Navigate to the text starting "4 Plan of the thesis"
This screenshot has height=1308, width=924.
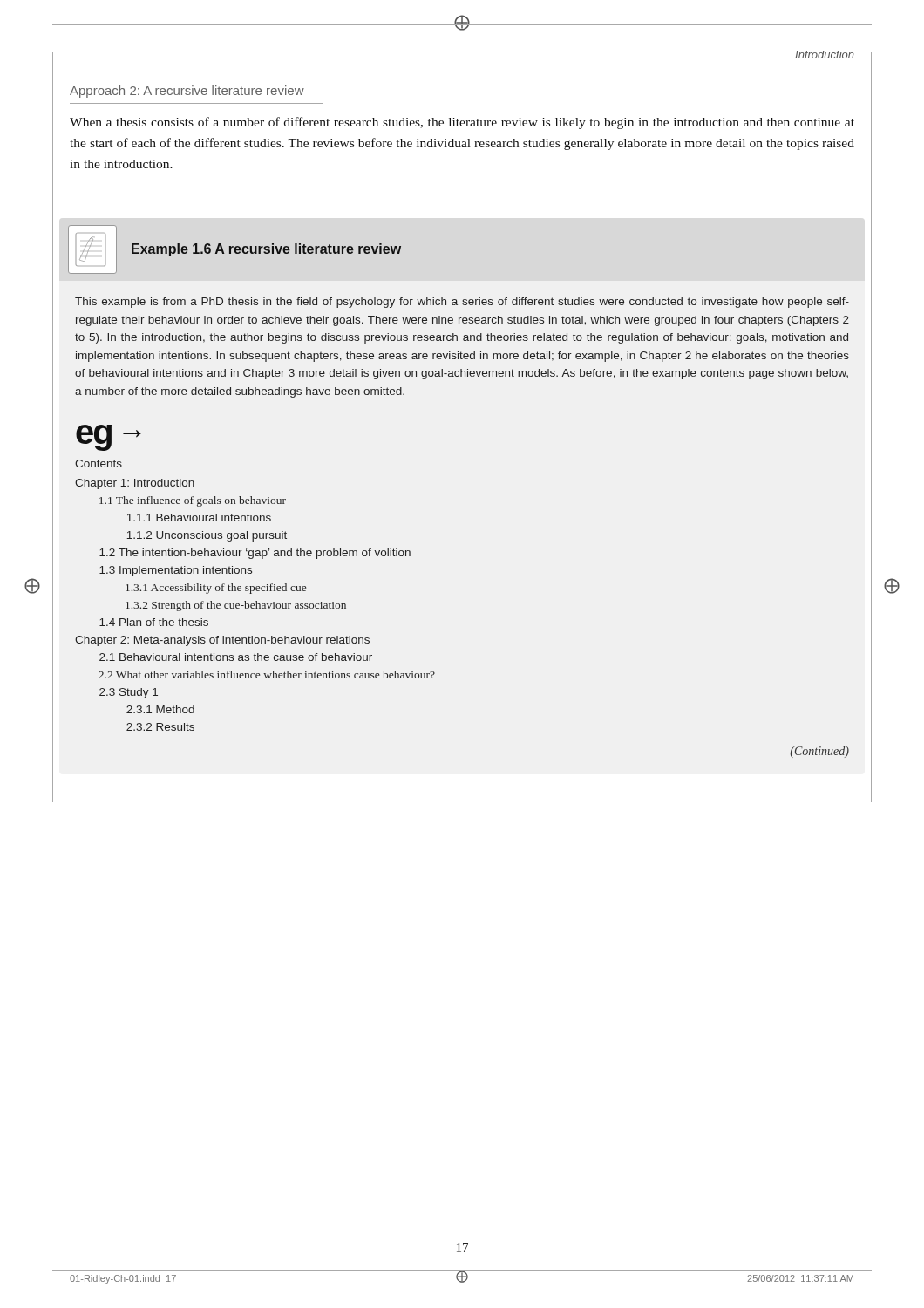(x=151, y=622)
